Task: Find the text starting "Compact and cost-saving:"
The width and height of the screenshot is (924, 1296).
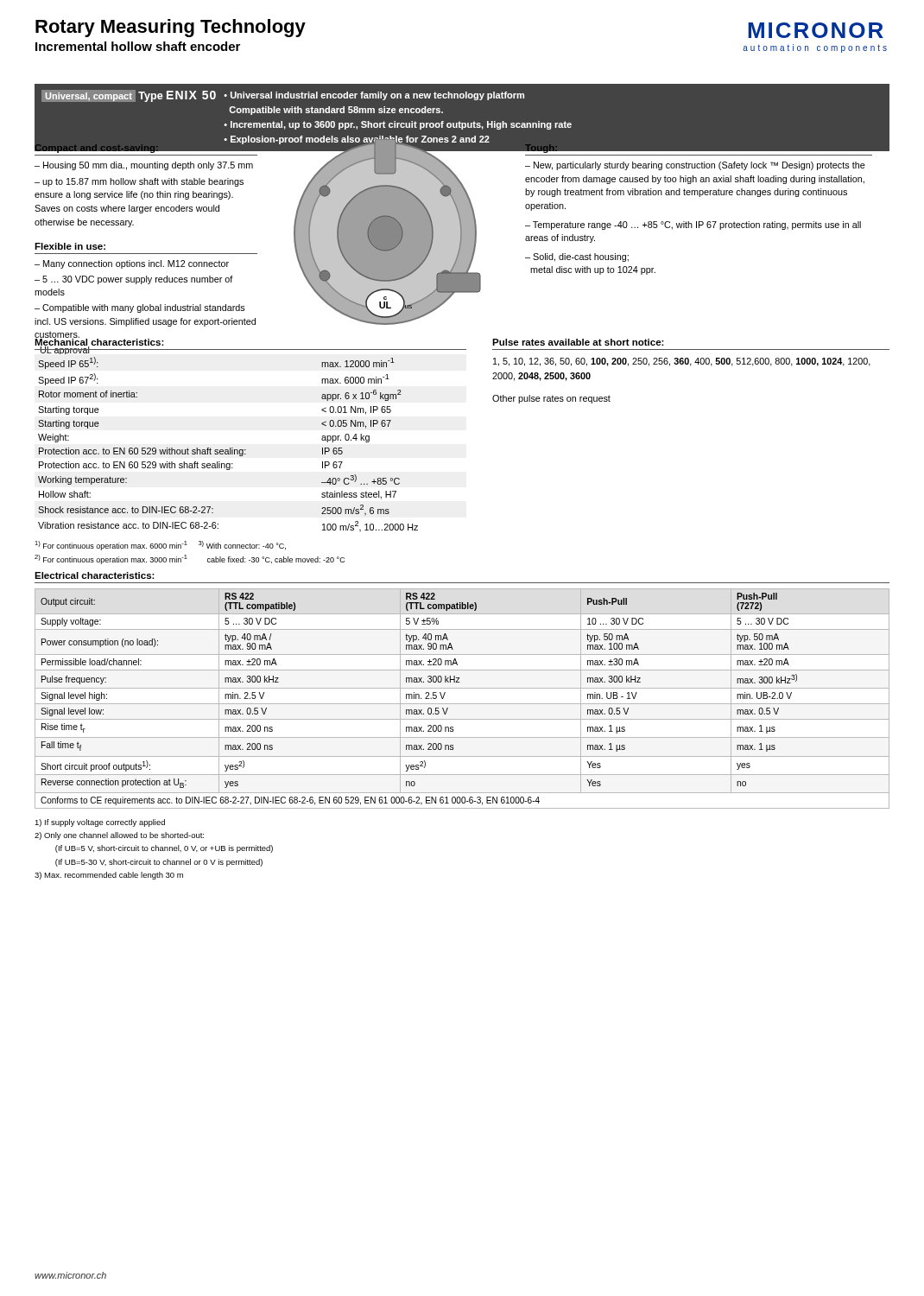Action: [97, 148]
